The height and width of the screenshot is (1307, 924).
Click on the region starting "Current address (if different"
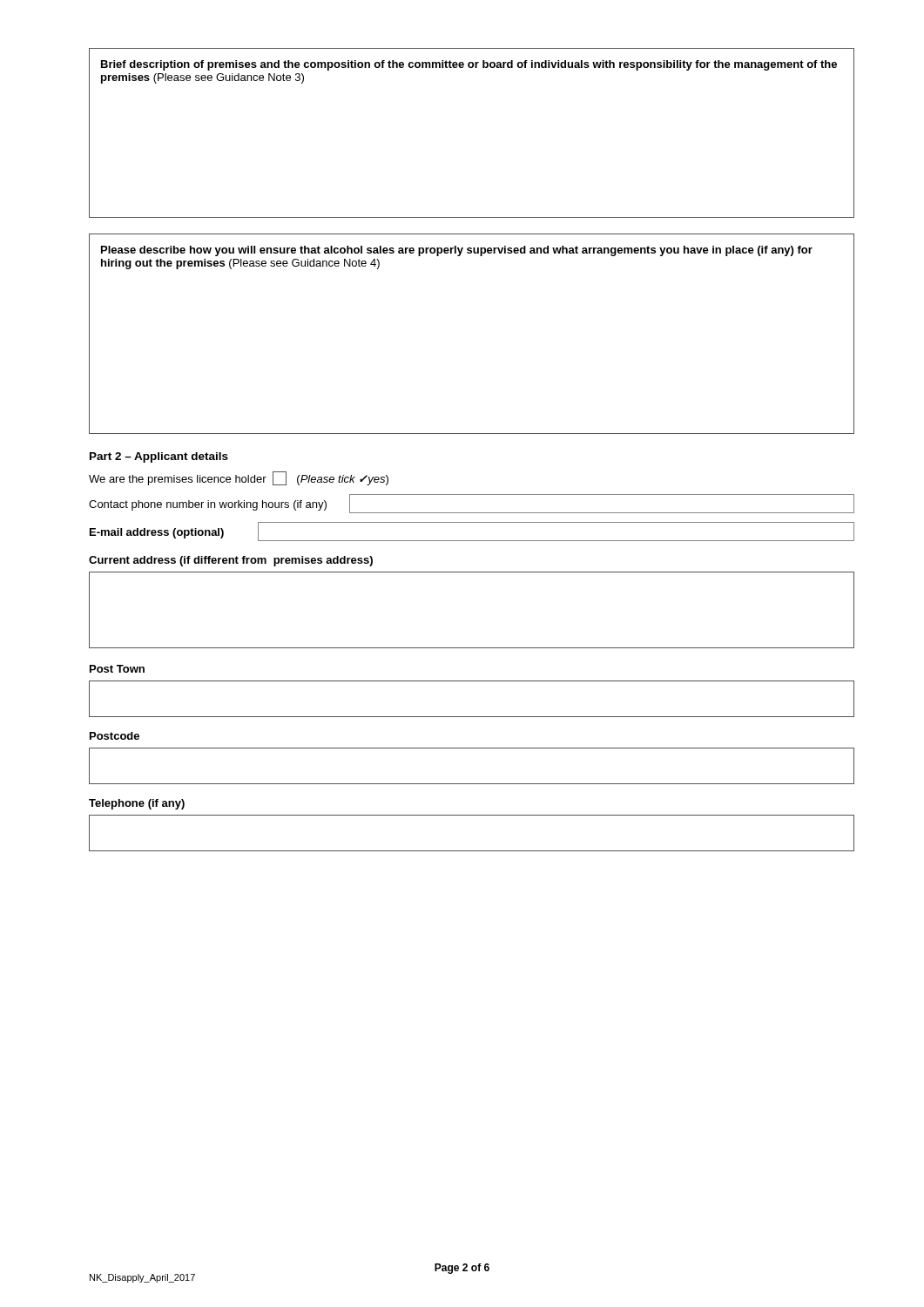click(x=231, y=560)
